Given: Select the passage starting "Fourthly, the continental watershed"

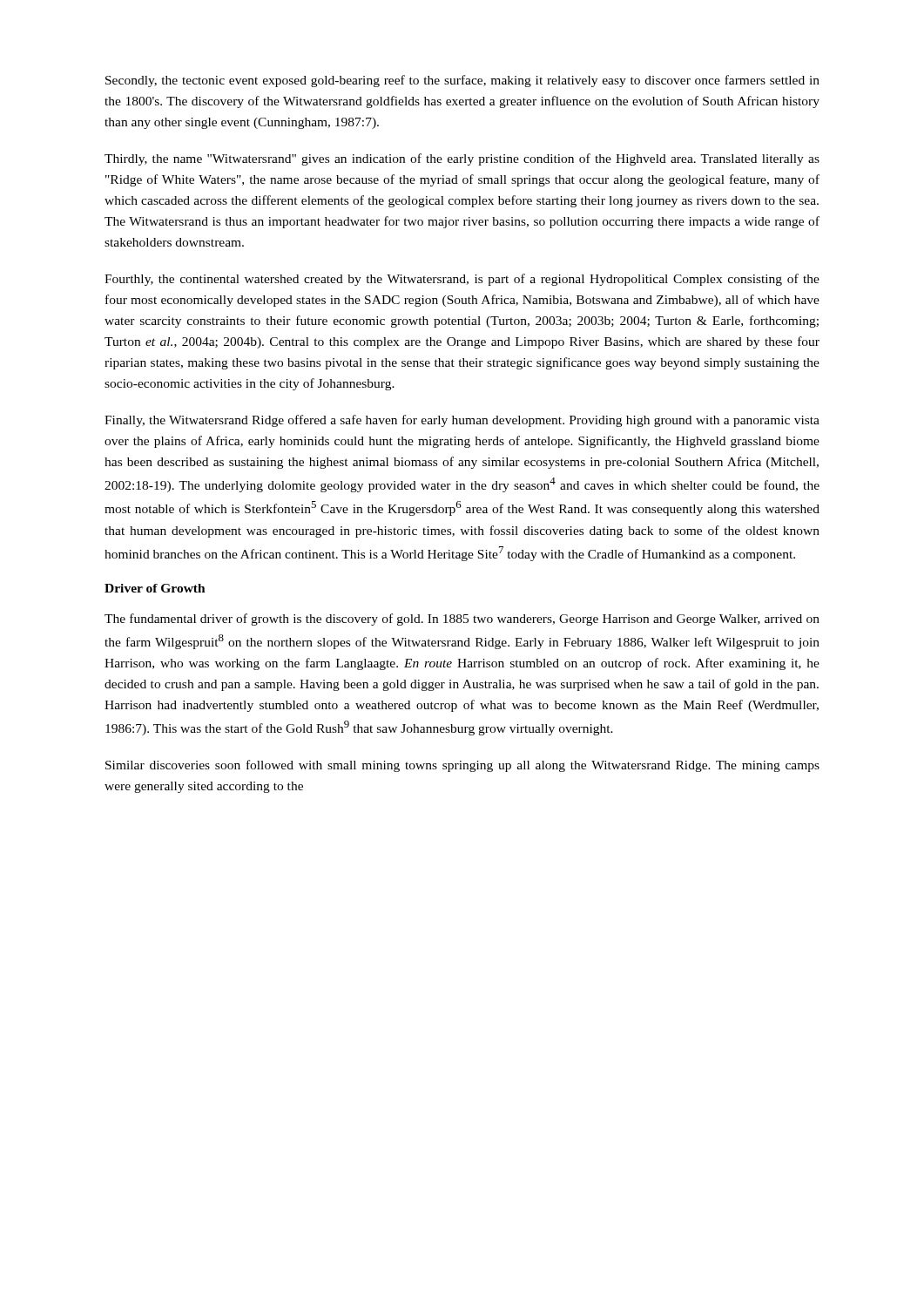Looking at the screenshot, I should (462, 331).
